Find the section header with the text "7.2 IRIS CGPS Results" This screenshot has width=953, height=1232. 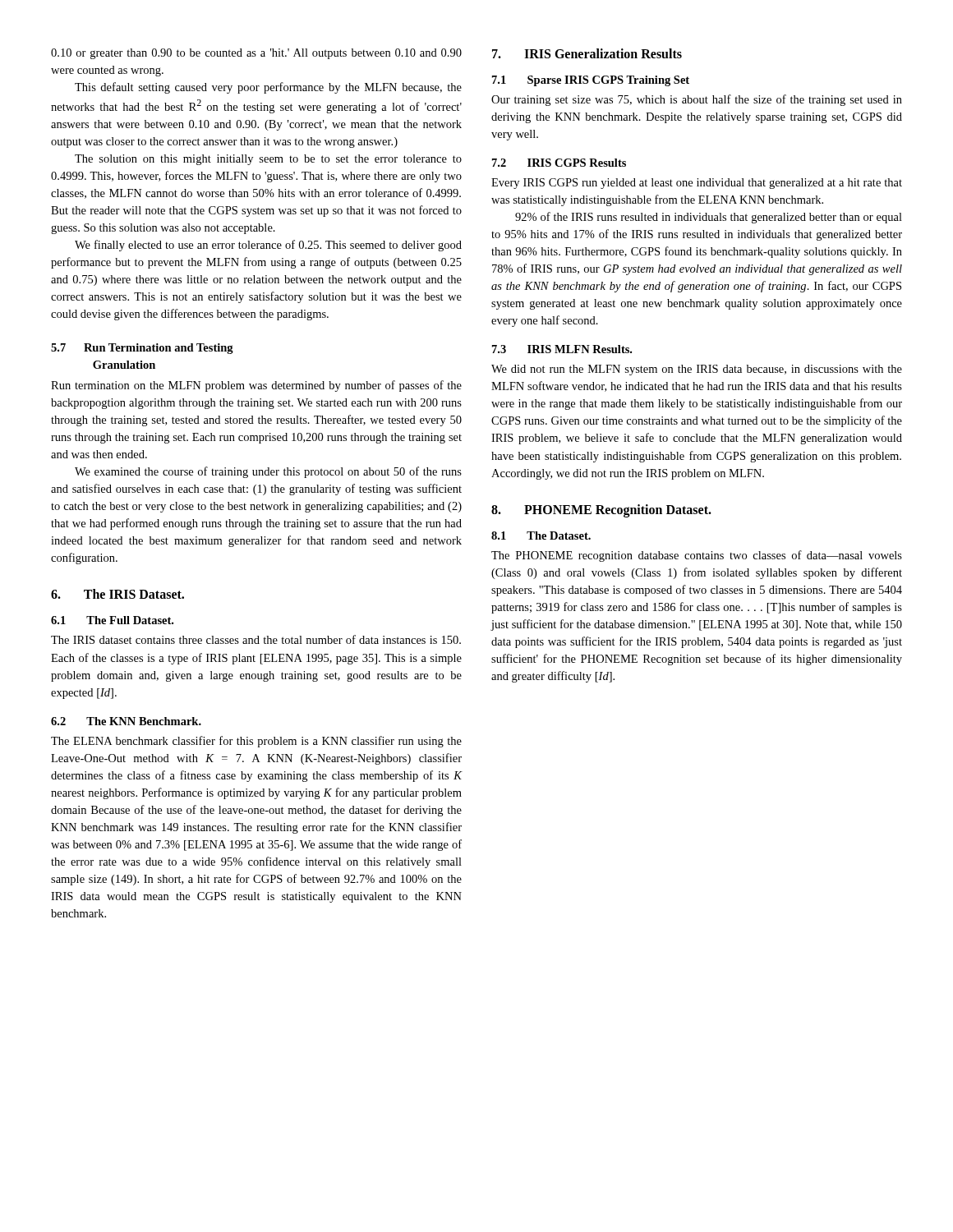click(x=559, y=163)
